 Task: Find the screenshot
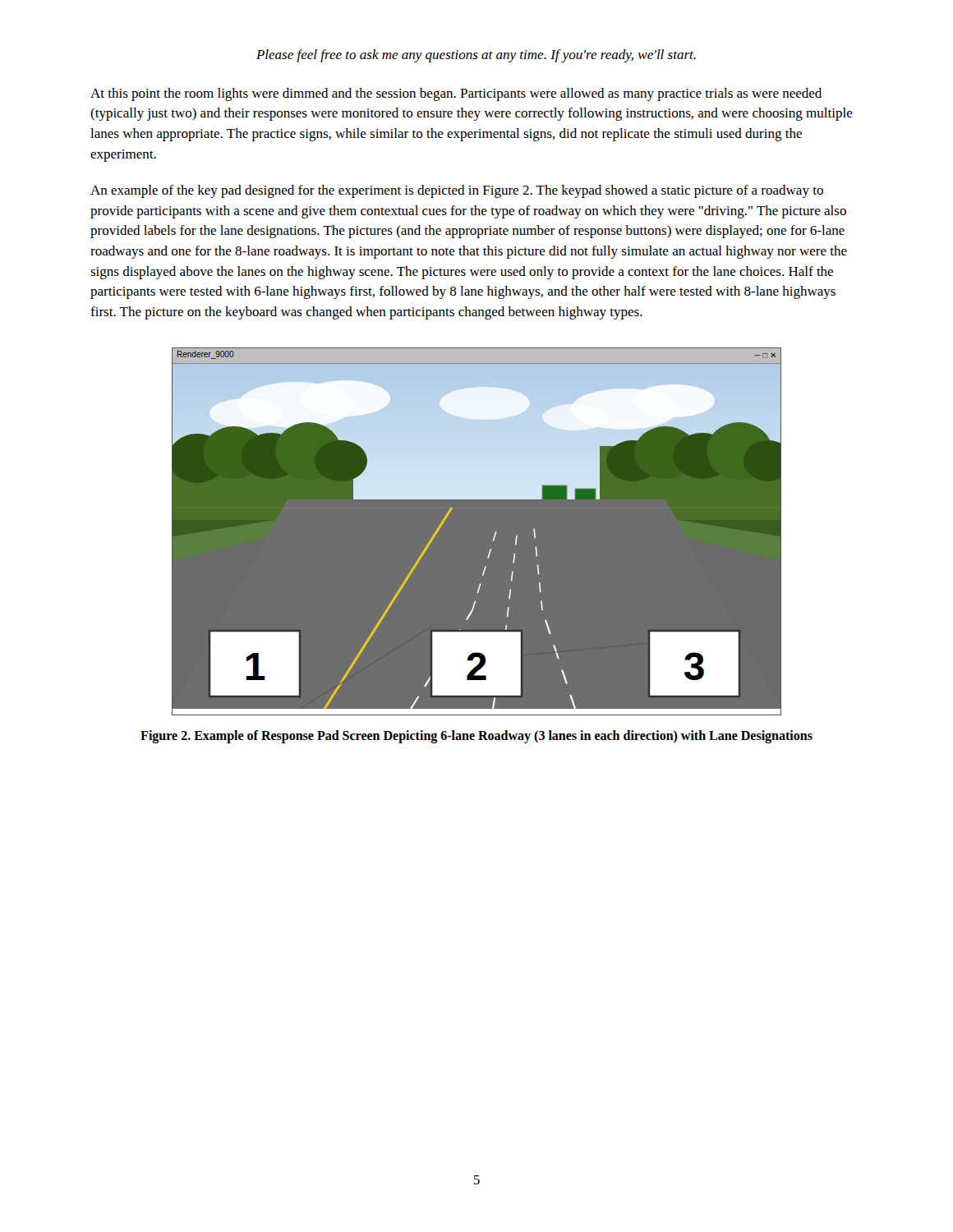point(476,531)
